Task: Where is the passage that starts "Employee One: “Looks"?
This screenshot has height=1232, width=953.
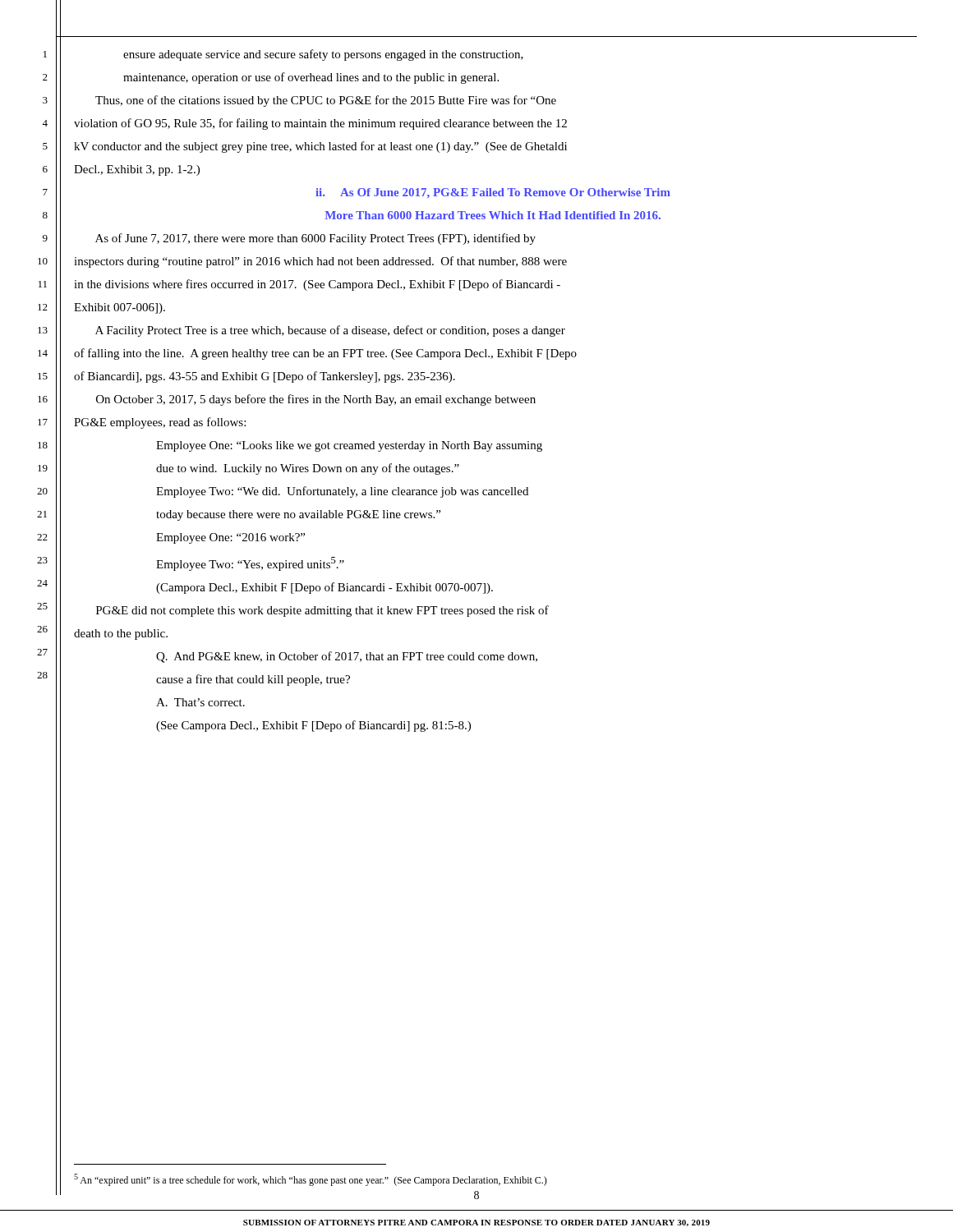Action: [349, 505]
